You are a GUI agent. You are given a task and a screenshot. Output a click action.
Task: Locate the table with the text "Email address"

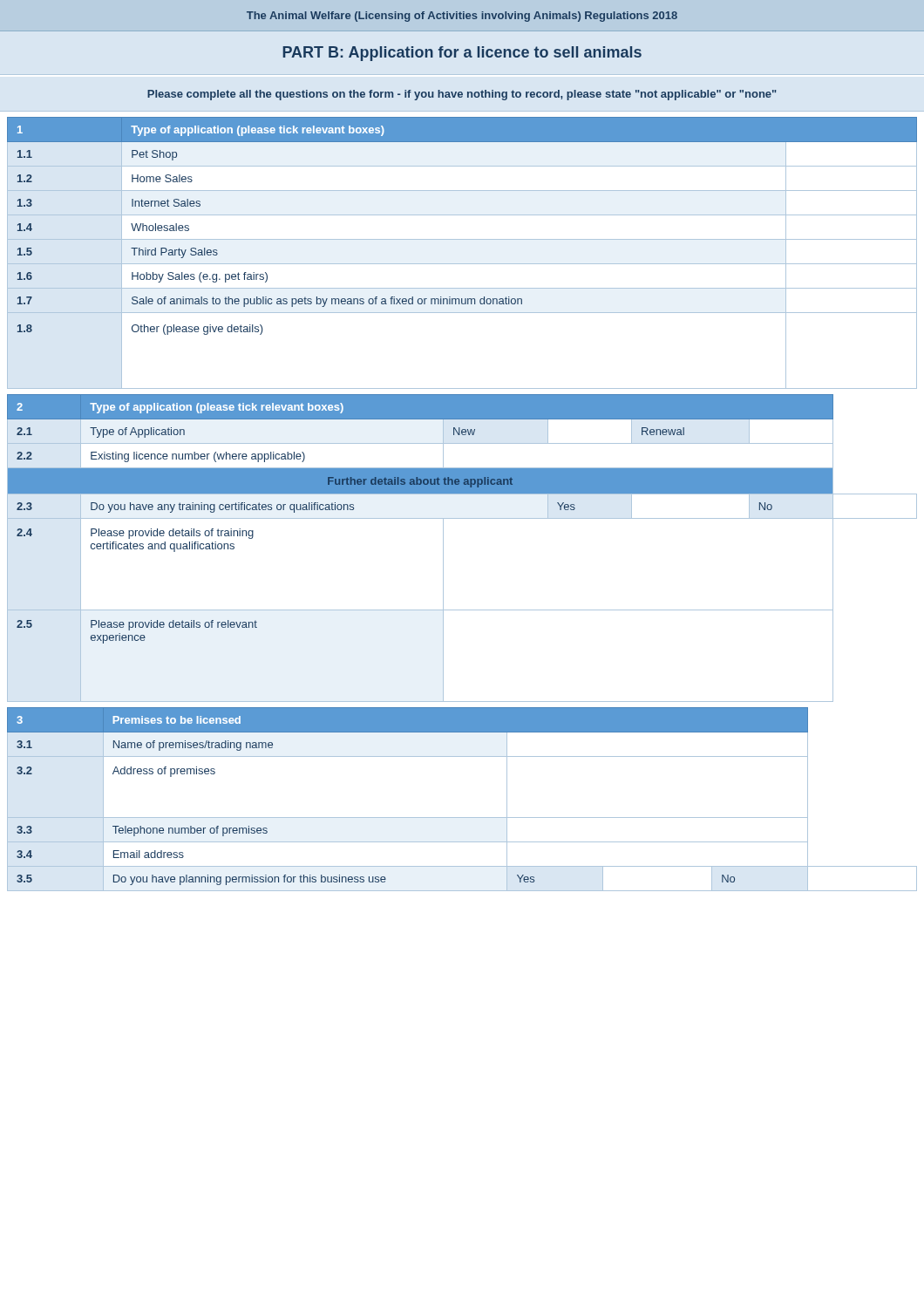point(462,799)
